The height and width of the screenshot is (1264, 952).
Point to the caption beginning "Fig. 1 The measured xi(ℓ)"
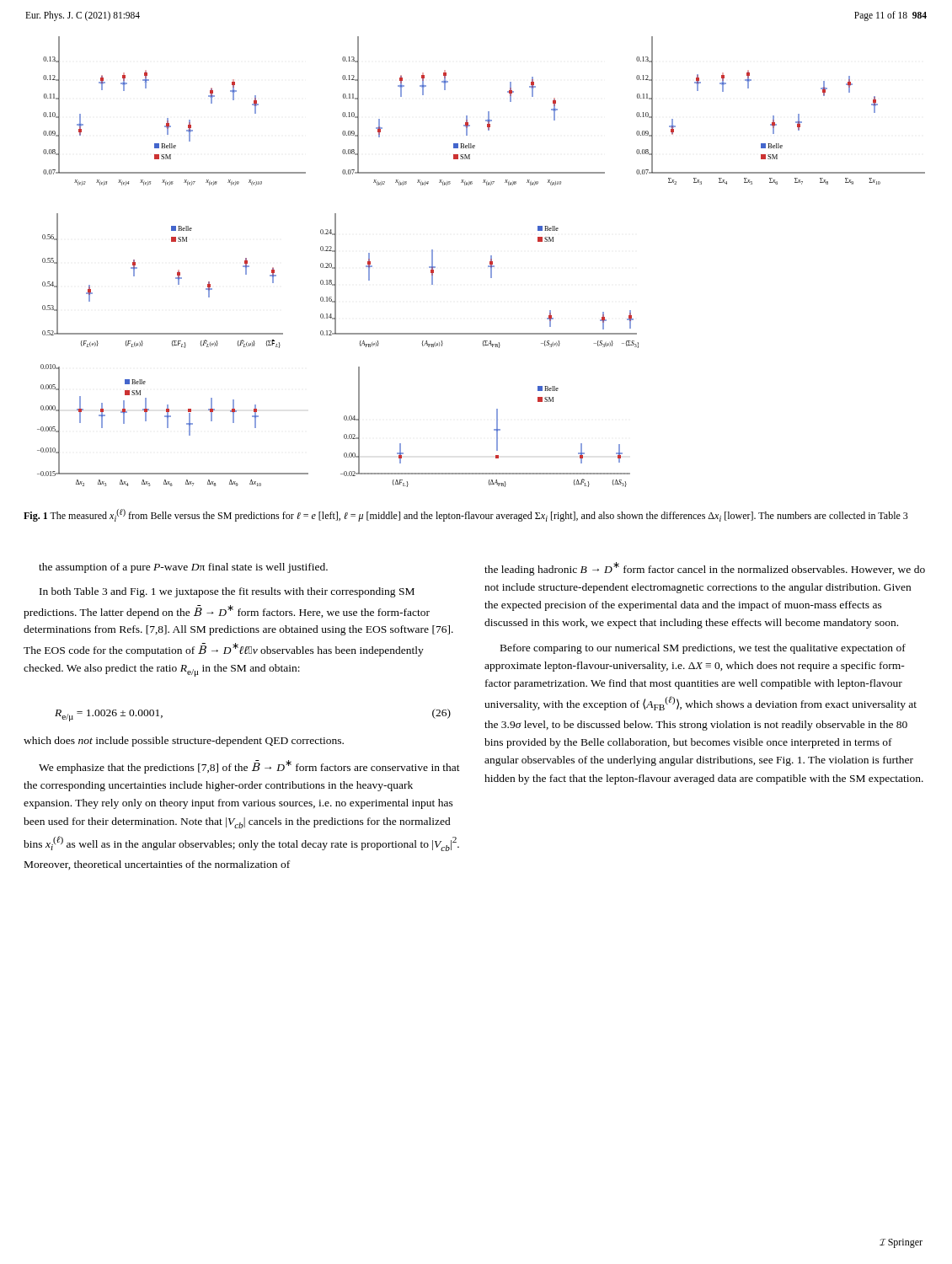pyautogui.click(x=466, y=515)
